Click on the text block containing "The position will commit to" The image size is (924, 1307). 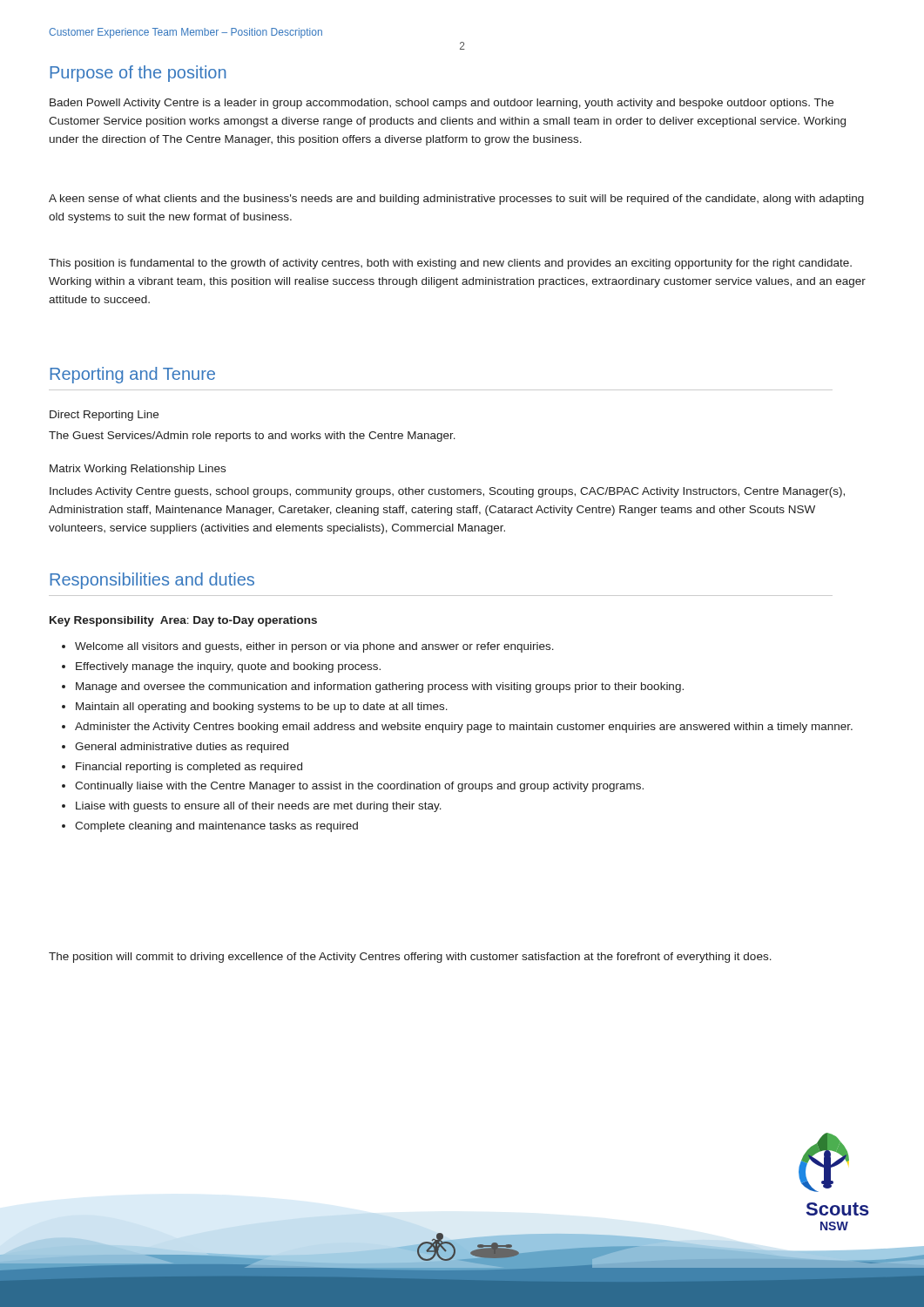(x=458, y=957)
